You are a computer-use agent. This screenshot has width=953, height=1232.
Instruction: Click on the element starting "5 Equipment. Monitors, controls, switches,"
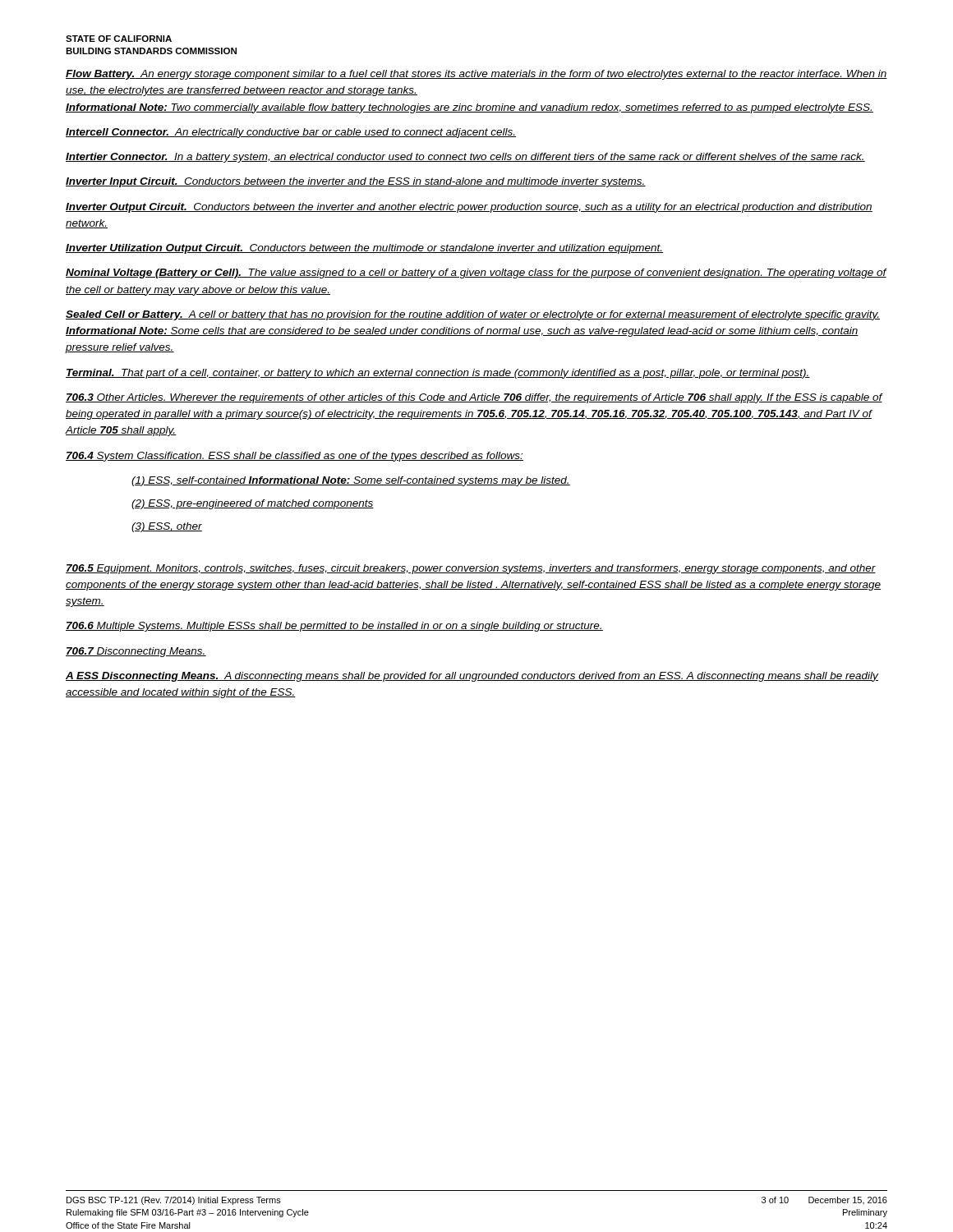[473, 584]
